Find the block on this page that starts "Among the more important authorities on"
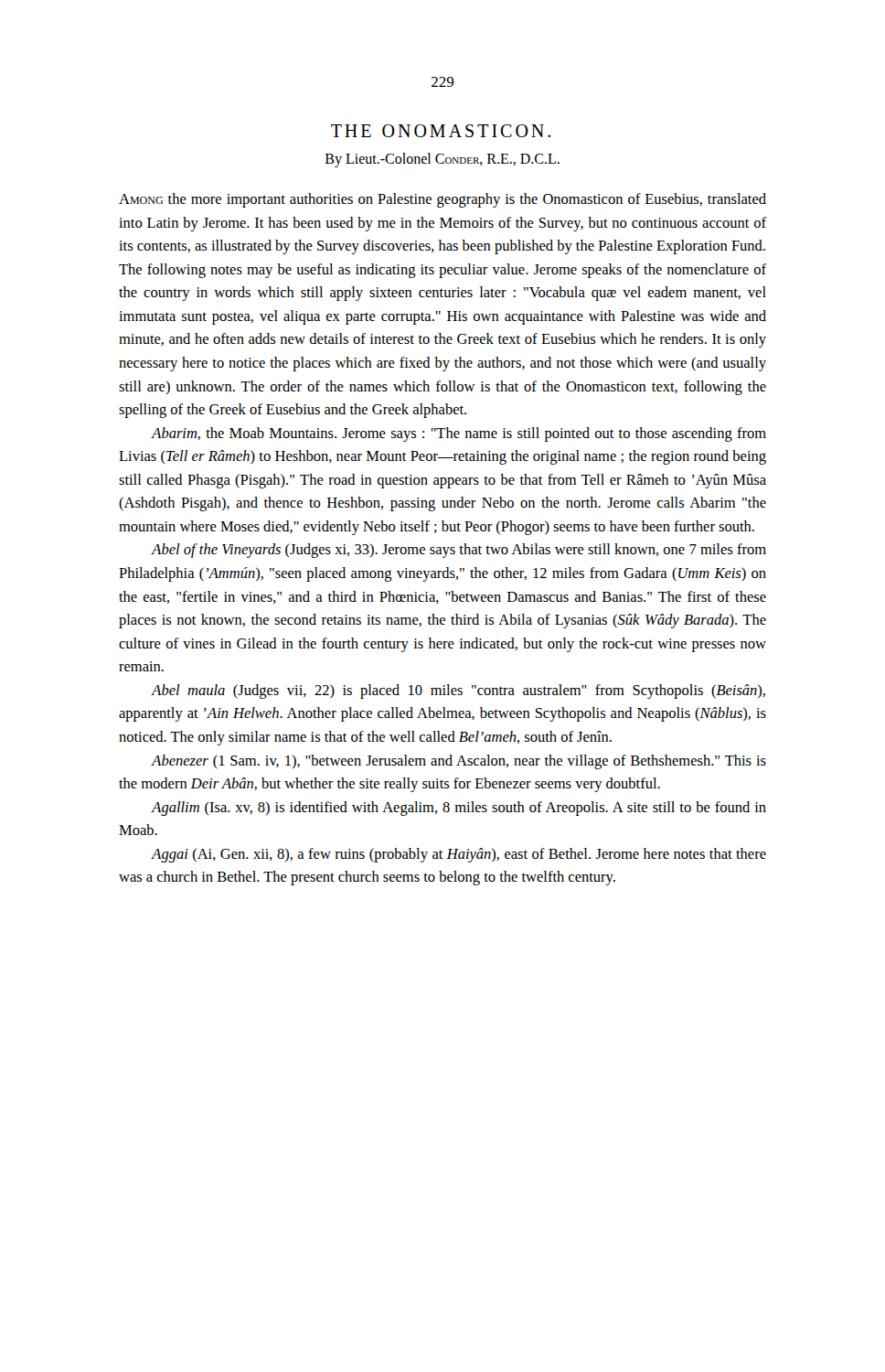Screen dimensions: 1372x885 (x=442, y=304)
